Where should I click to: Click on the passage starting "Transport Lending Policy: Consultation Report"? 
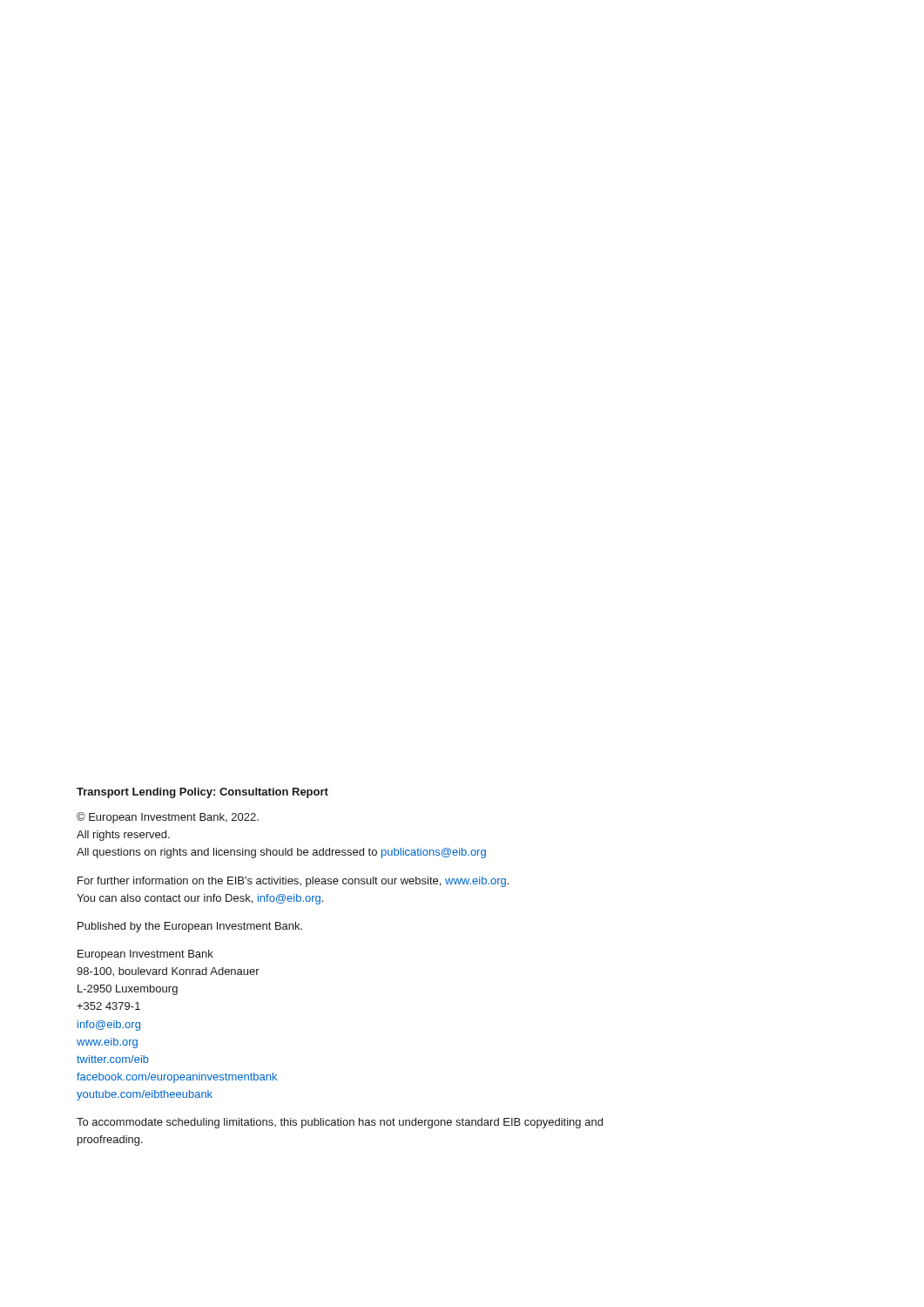point(202,792)
